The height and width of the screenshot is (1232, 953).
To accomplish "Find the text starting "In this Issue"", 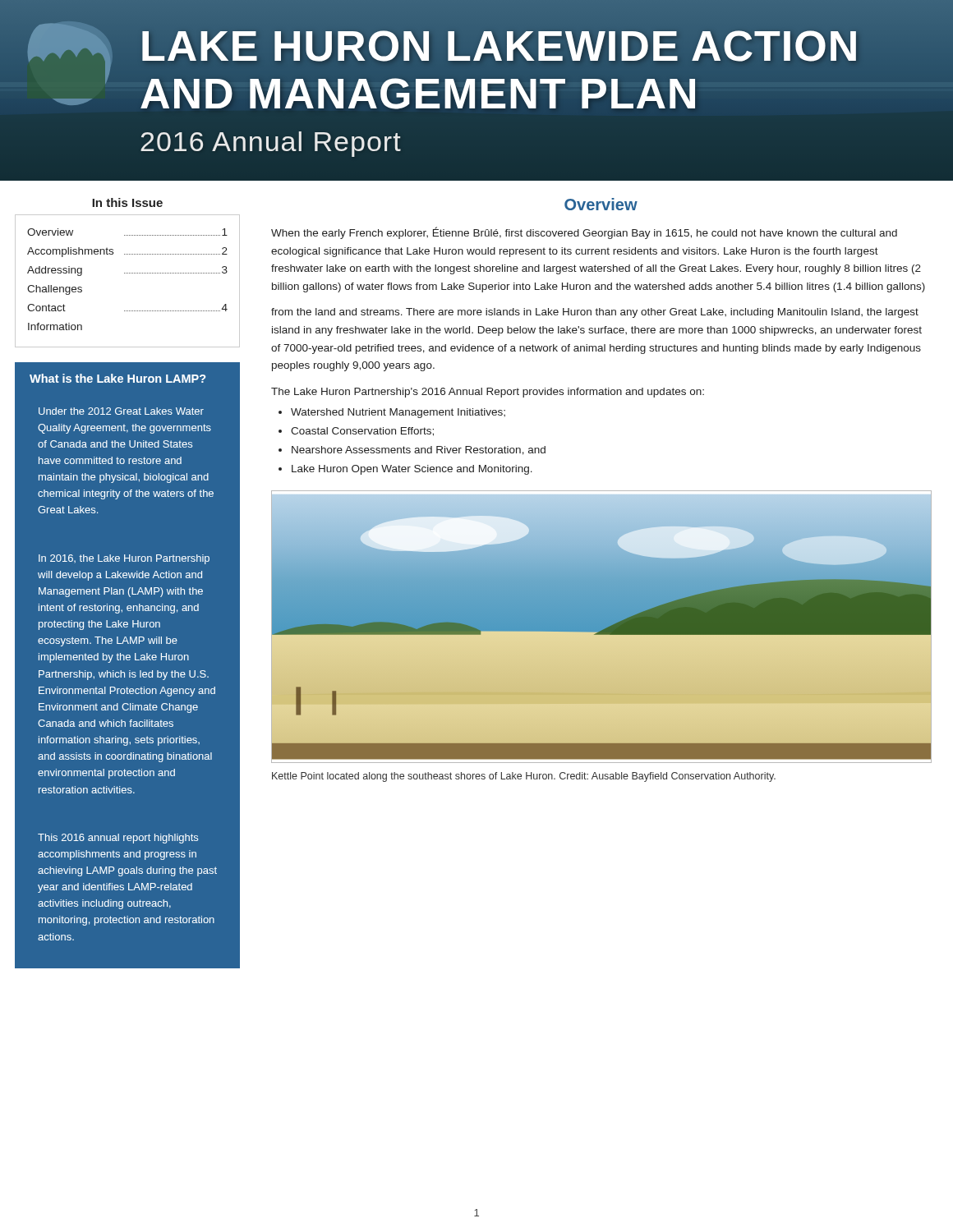I will pos(127,202).
